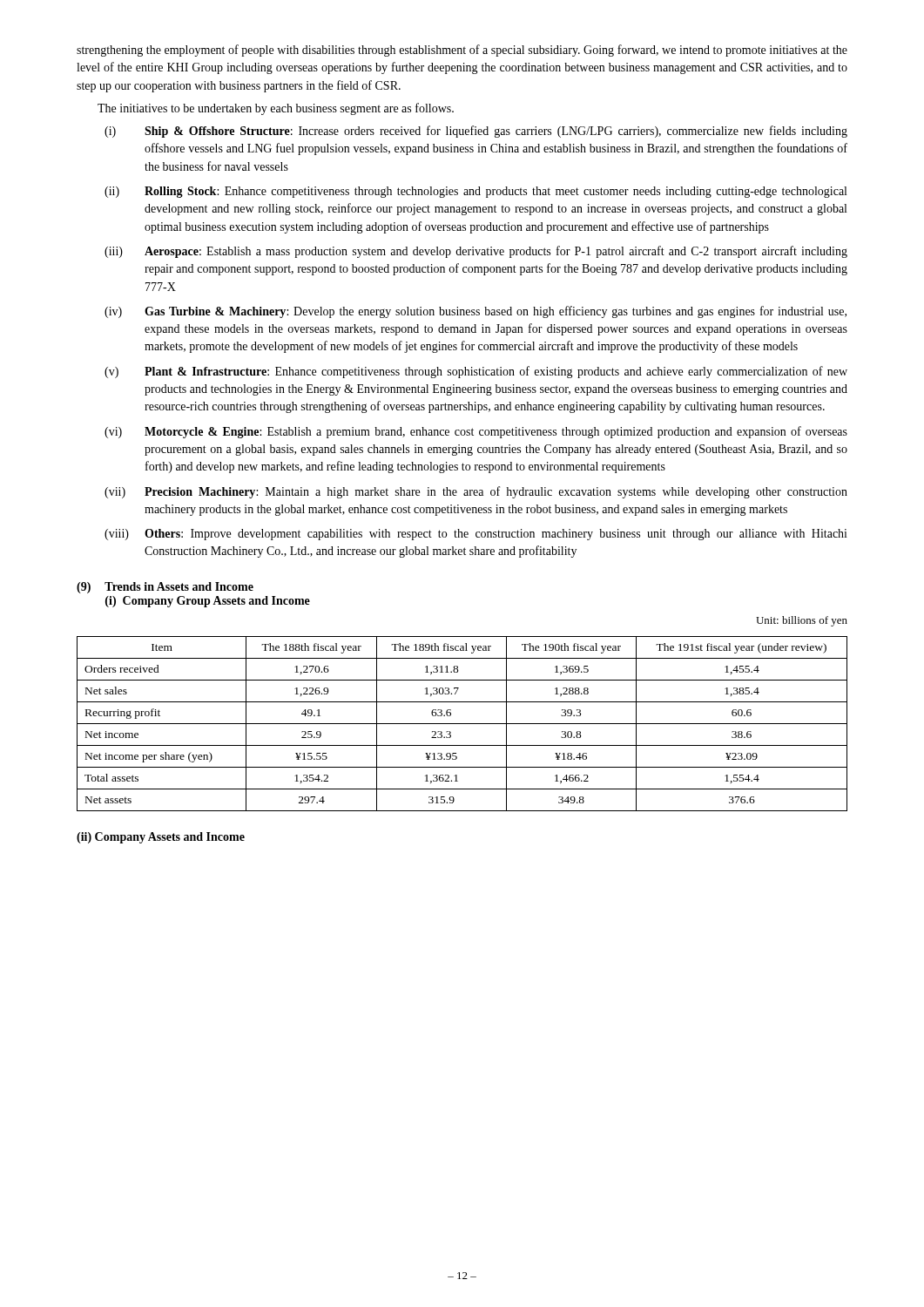
Task: Locate the element starting "(9)Trends in Assets and Income(i)"
Action: 193,594
